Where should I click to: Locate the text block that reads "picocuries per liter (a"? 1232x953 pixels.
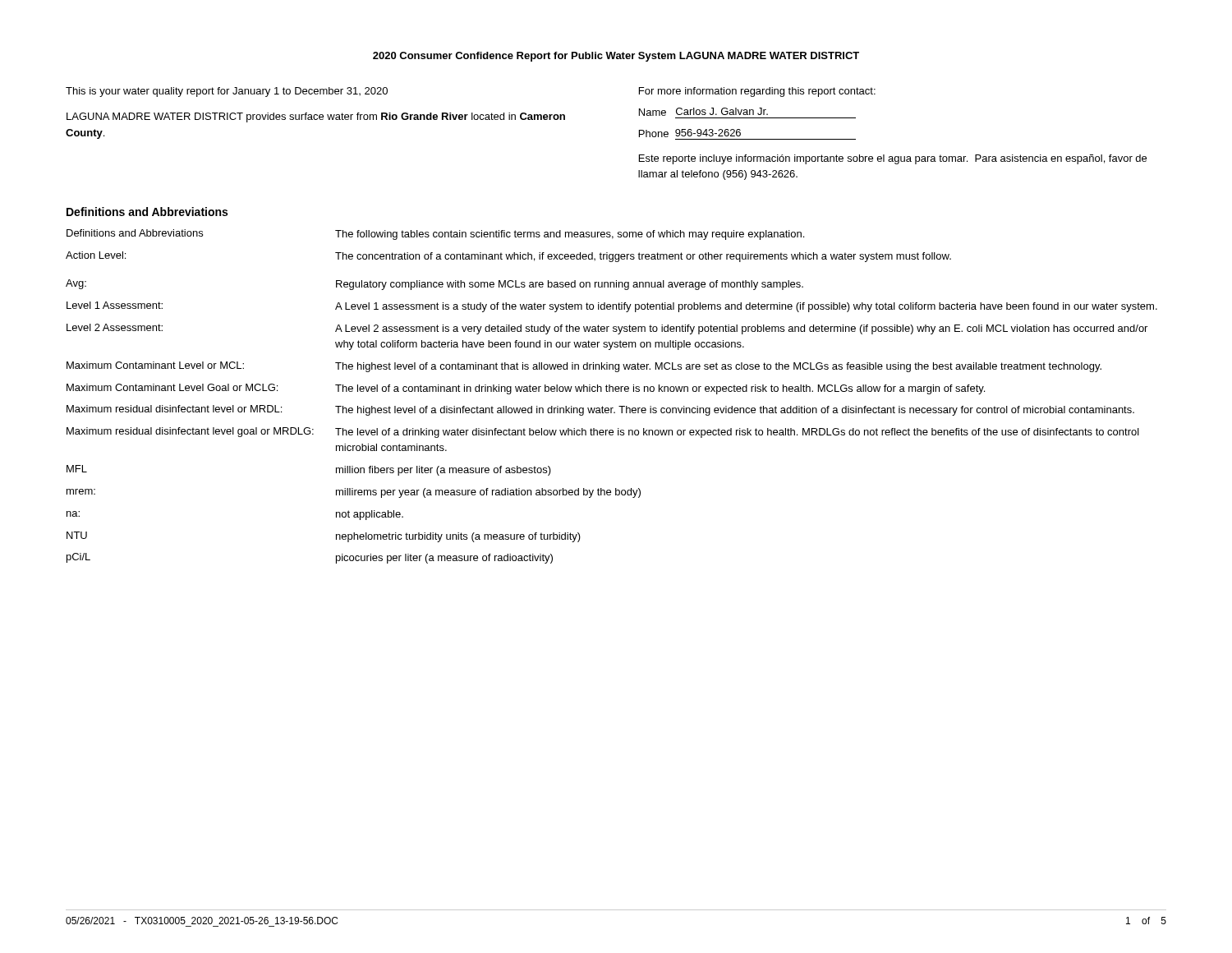coord(444,558)
